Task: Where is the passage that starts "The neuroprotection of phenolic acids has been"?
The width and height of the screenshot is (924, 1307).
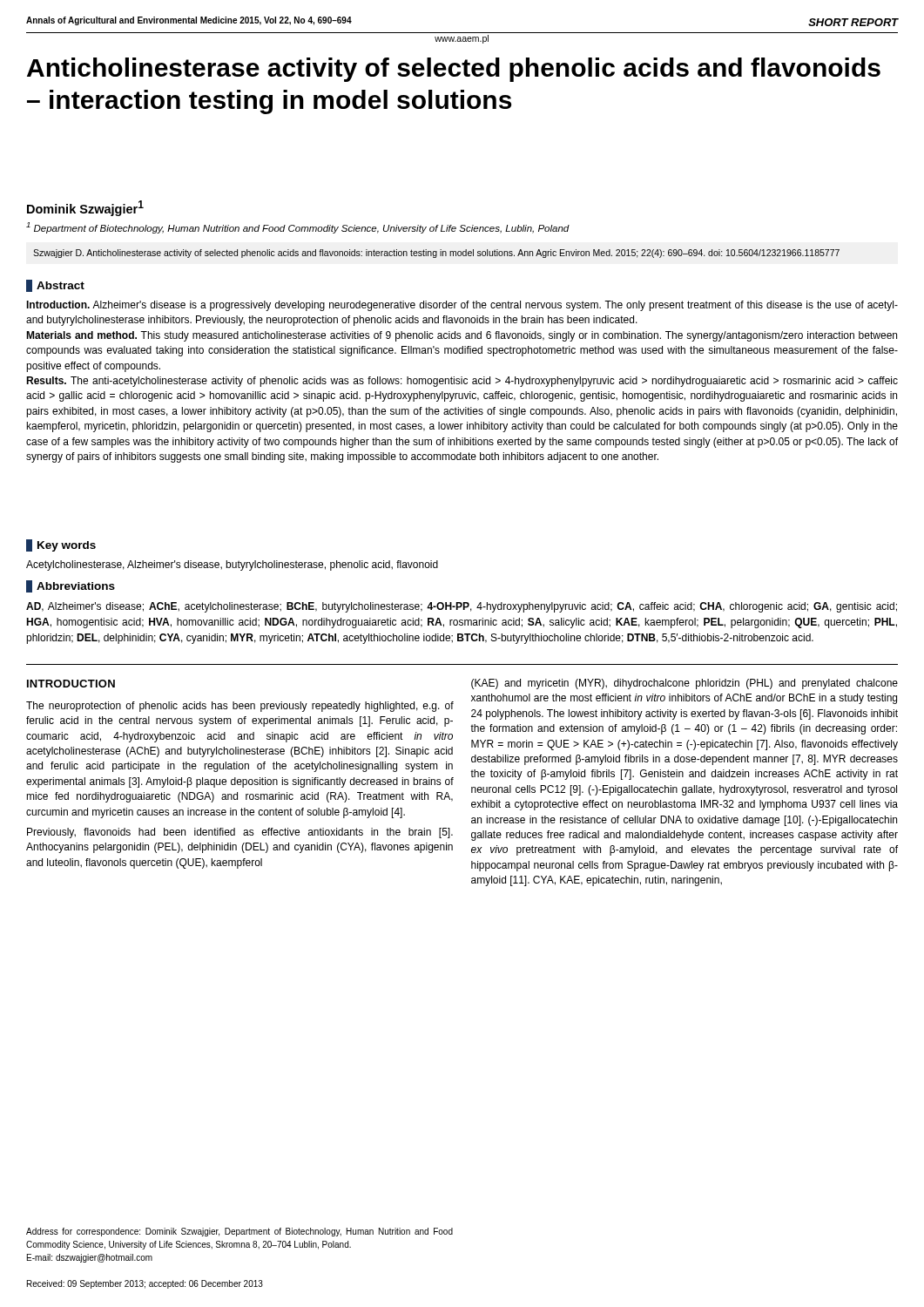Action: (x=240, y=785)
